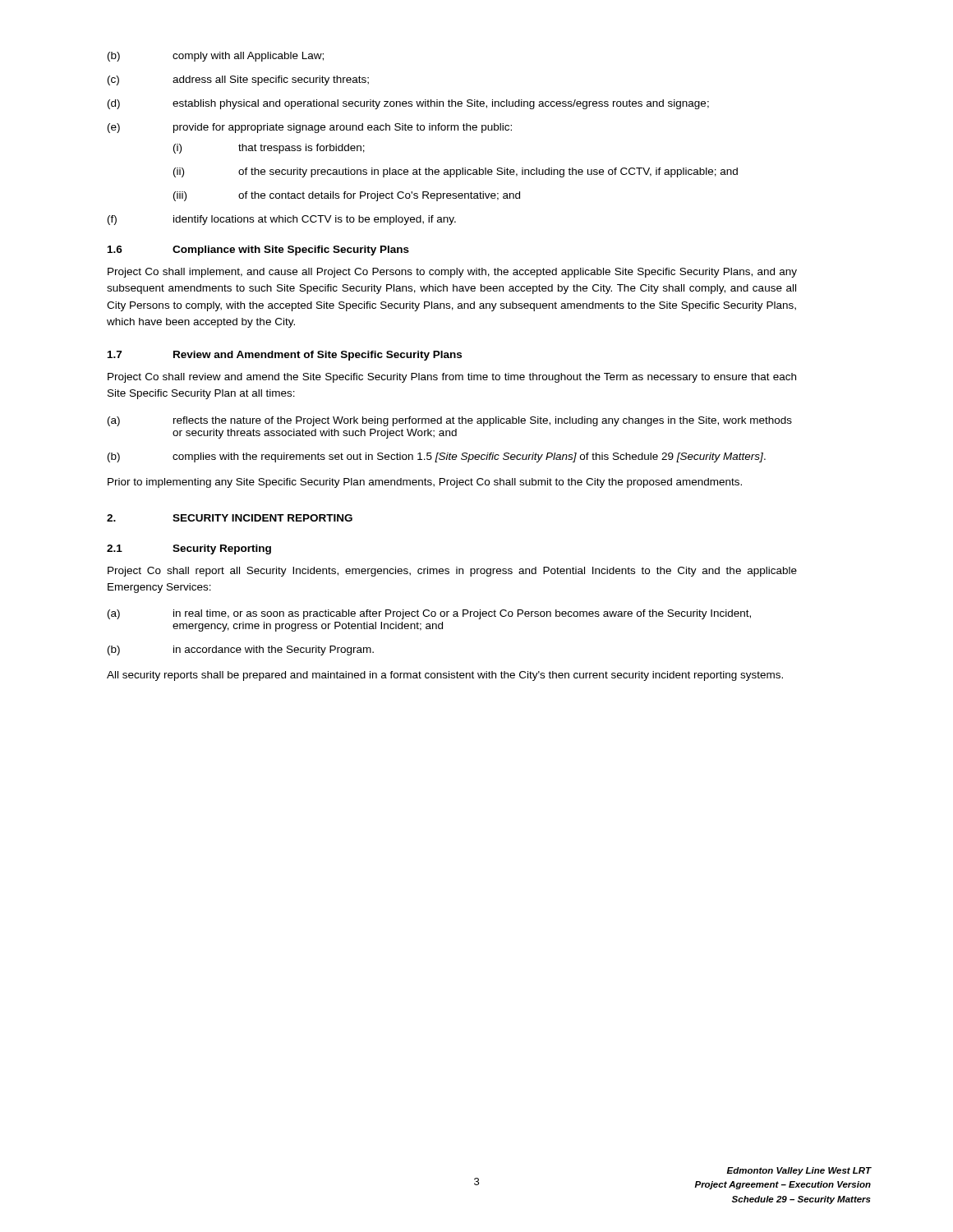The width and height of the screenshot is (953, 1232).
Task: Navigate to the block starting "(i) that trespass is forbidden;"
Action: 269,149
